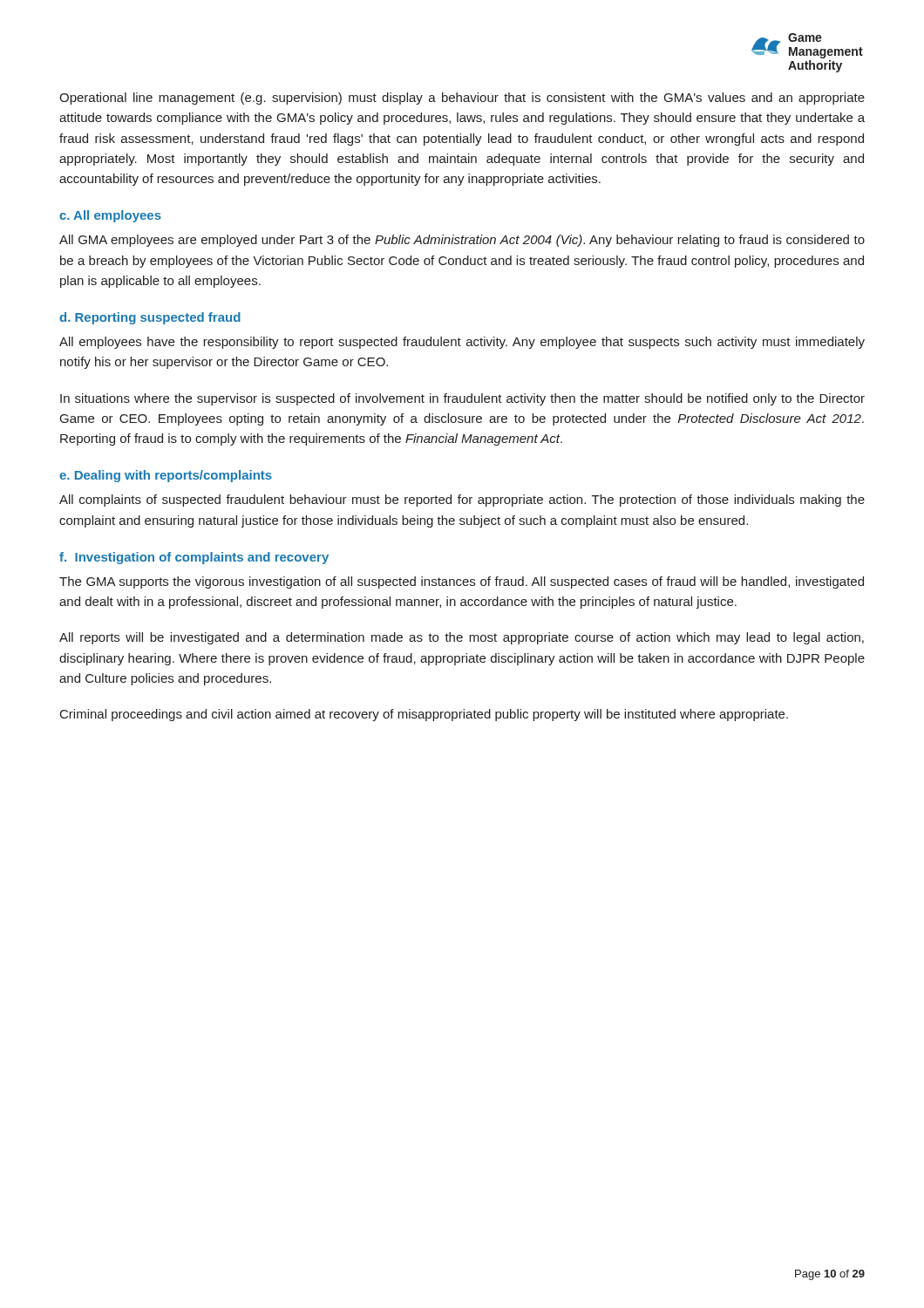Click on the text starting "c. All employees"
The height and width of the screenshot is (1308, 924).
coord(110,215)
